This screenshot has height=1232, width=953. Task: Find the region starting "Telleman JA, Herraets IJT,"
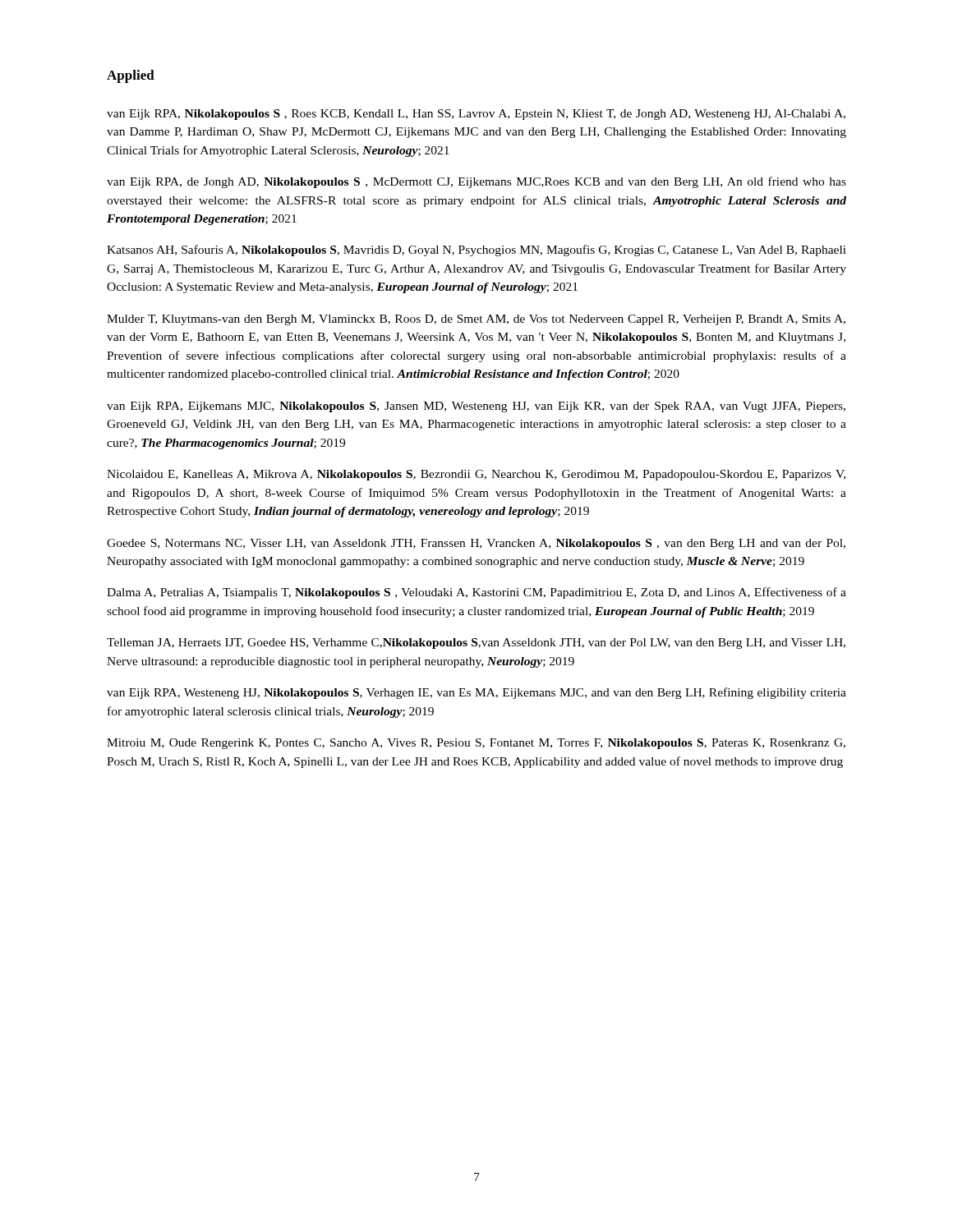click(476, 651)
